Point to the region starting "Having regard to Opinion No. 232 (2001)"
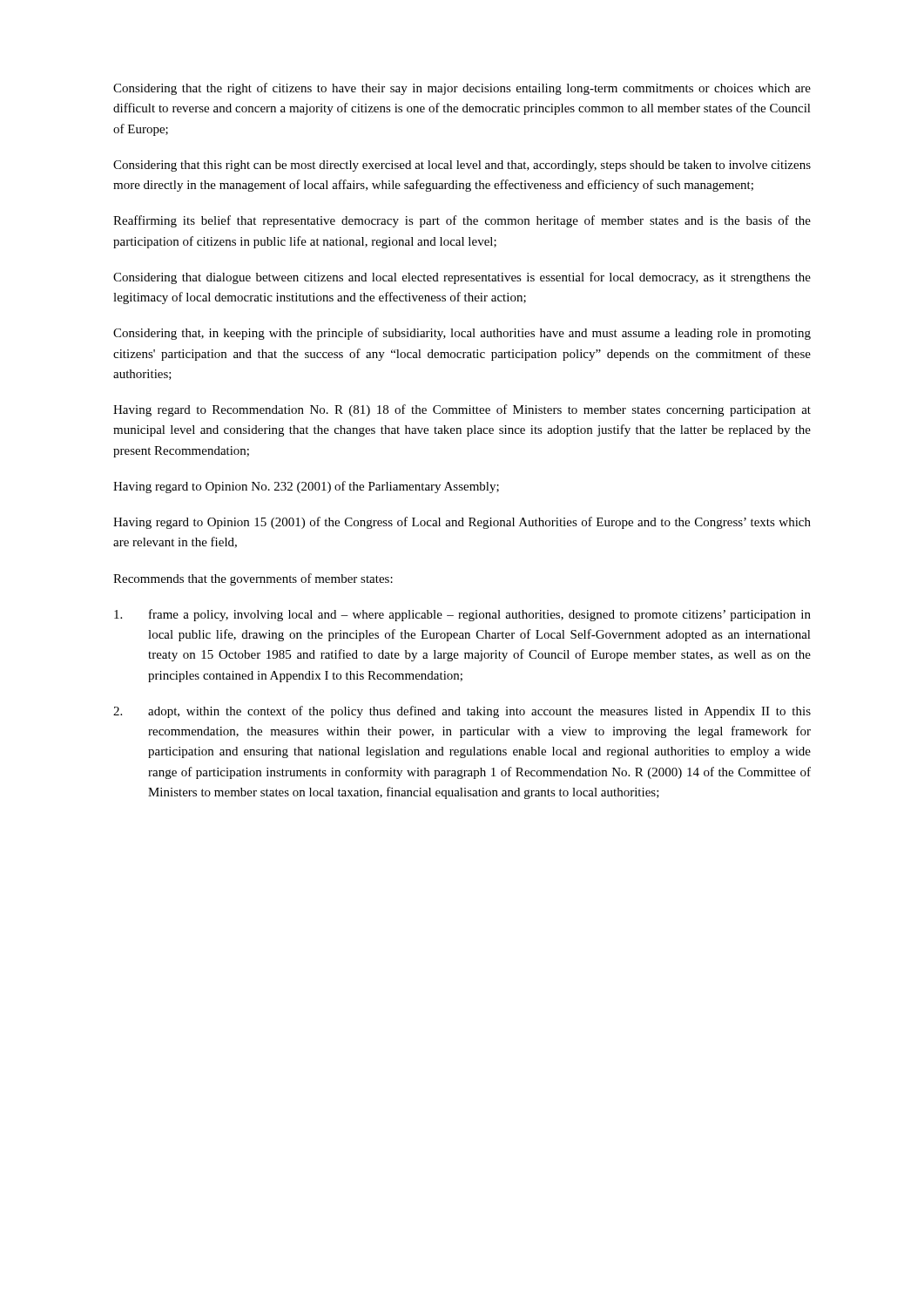924x1307 pixels. click(306, 486)
